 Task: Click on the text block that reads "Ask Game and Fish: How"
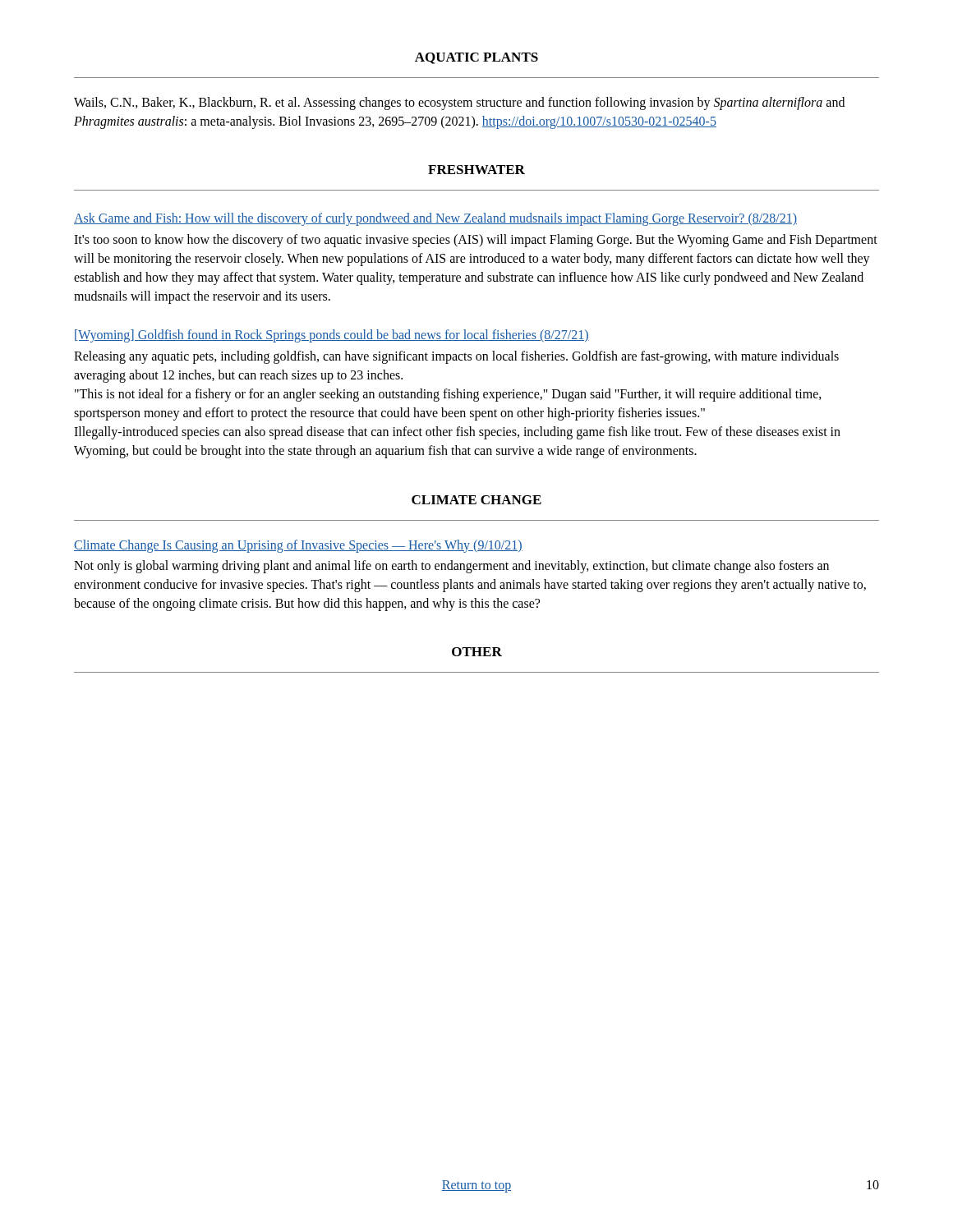point(476,256)
